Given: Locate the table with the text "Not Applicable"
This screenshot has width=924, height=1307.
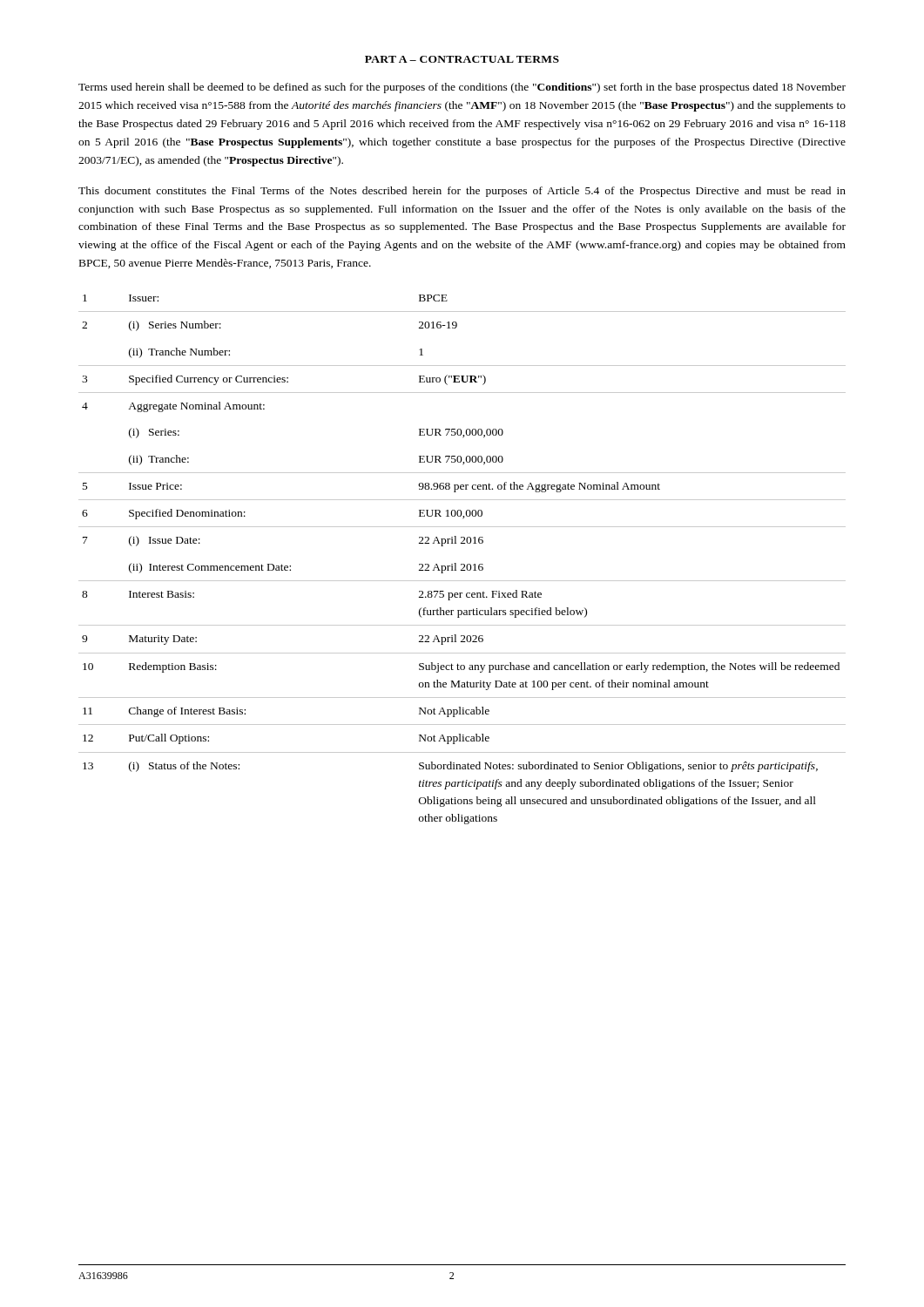Looking at the screenshot, I should (x=462, y=558).
